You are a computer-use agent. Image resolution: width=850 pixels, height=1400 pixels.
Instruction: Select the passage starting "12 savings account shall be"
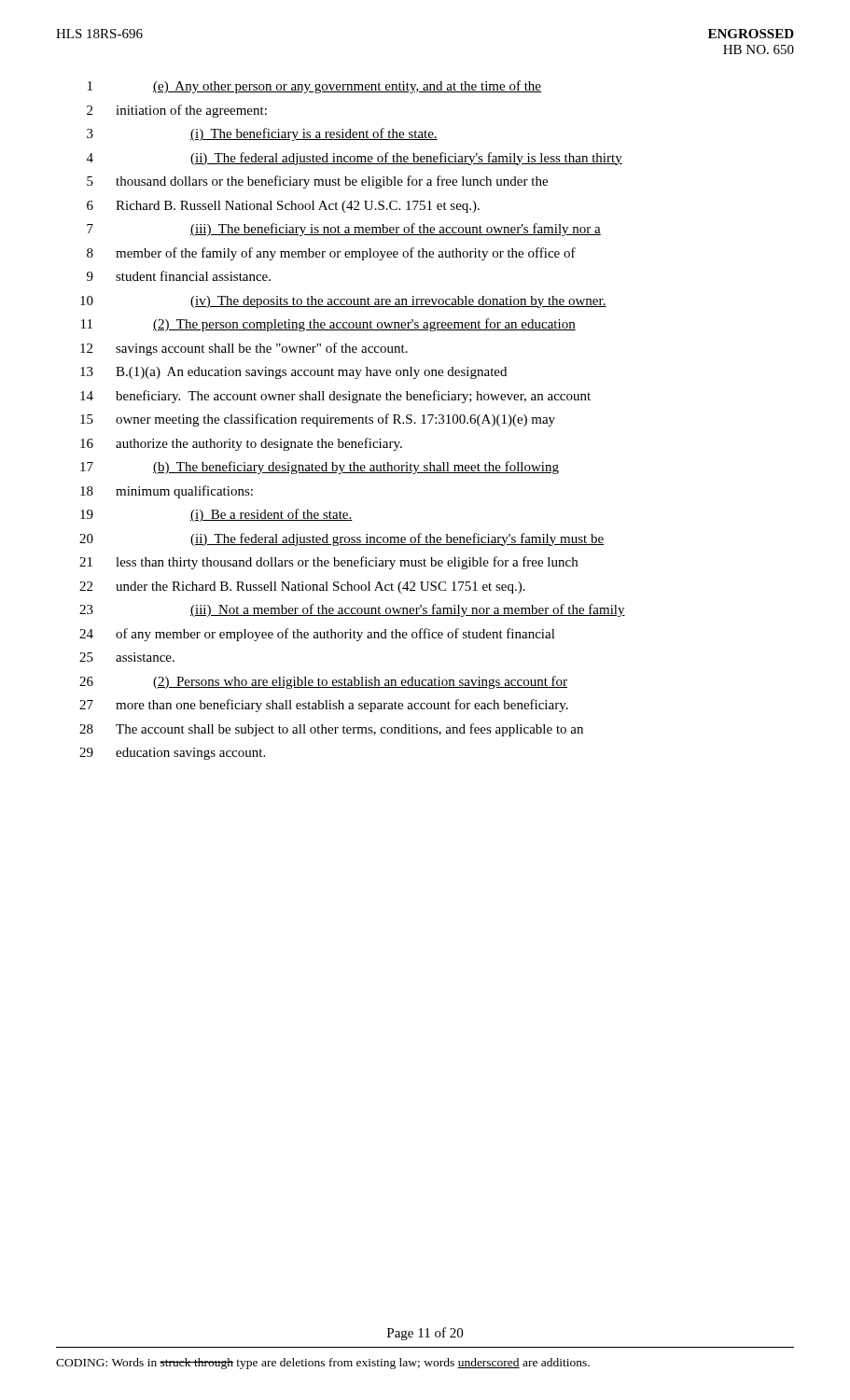pos(244,349)
